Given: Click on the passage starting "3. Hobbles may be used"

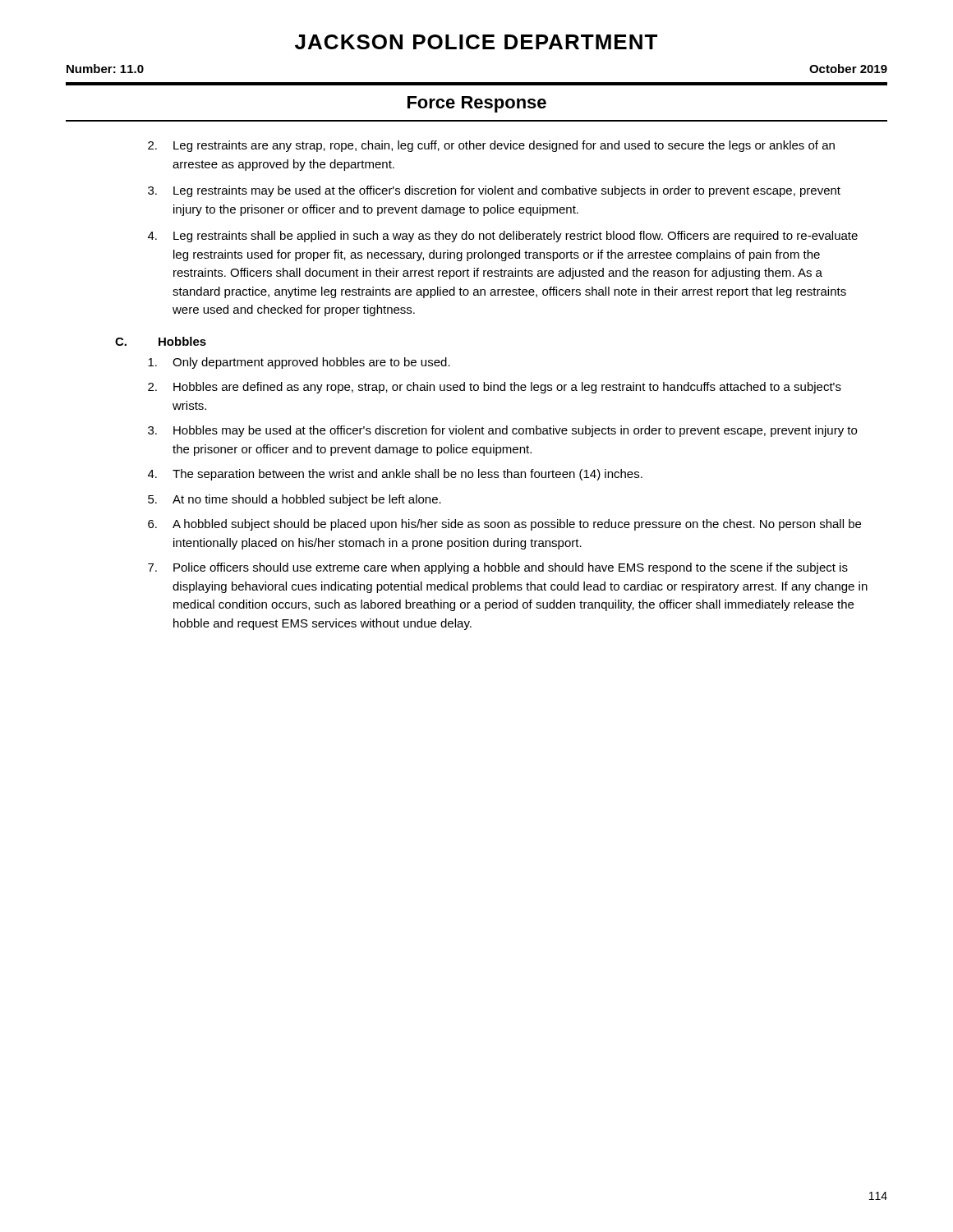Looking at the screenshot, I should click(x=493, y=440).
